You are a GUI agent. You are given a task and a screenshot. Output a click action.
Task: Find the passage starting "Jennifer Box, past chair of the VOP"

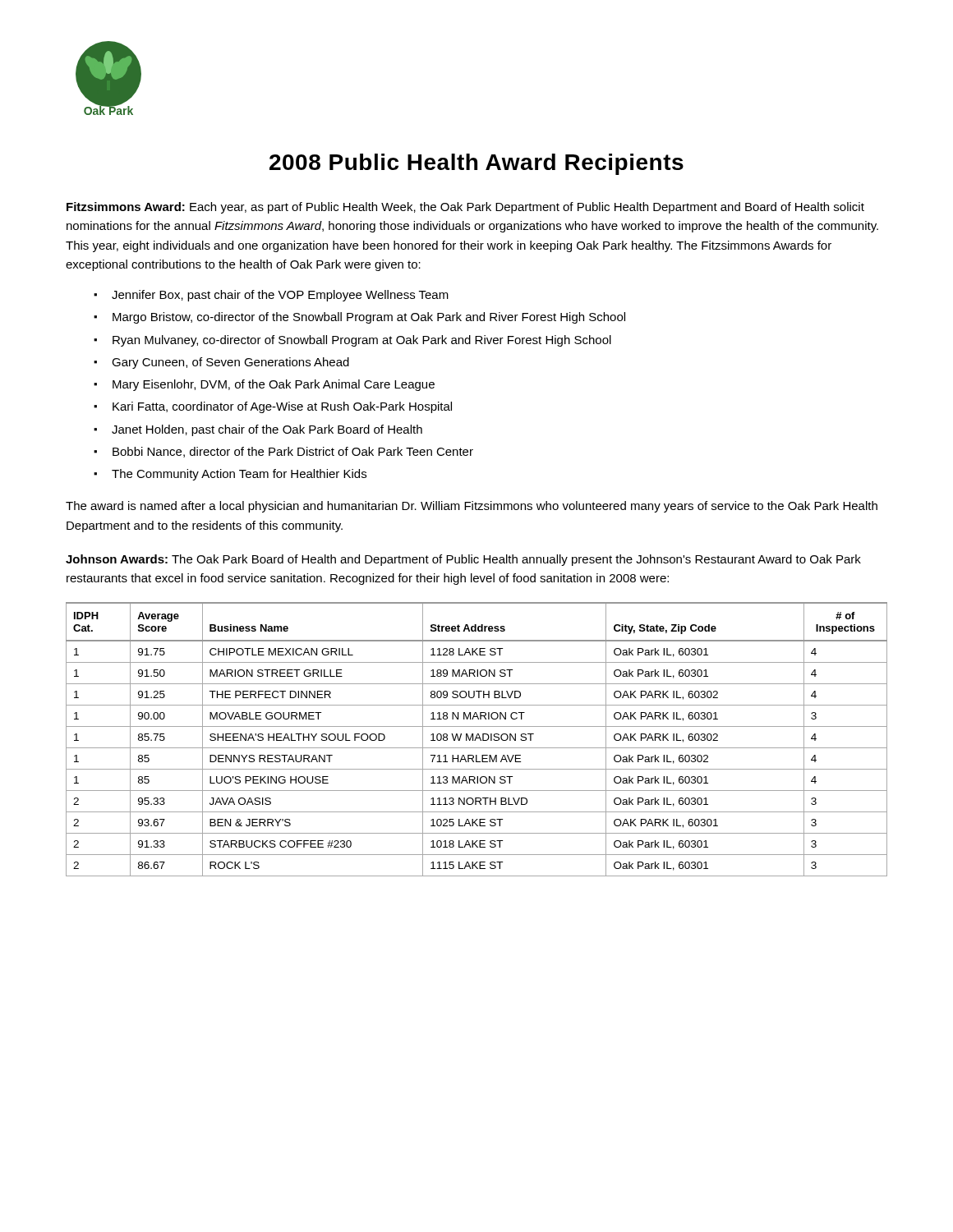point(280,294)
